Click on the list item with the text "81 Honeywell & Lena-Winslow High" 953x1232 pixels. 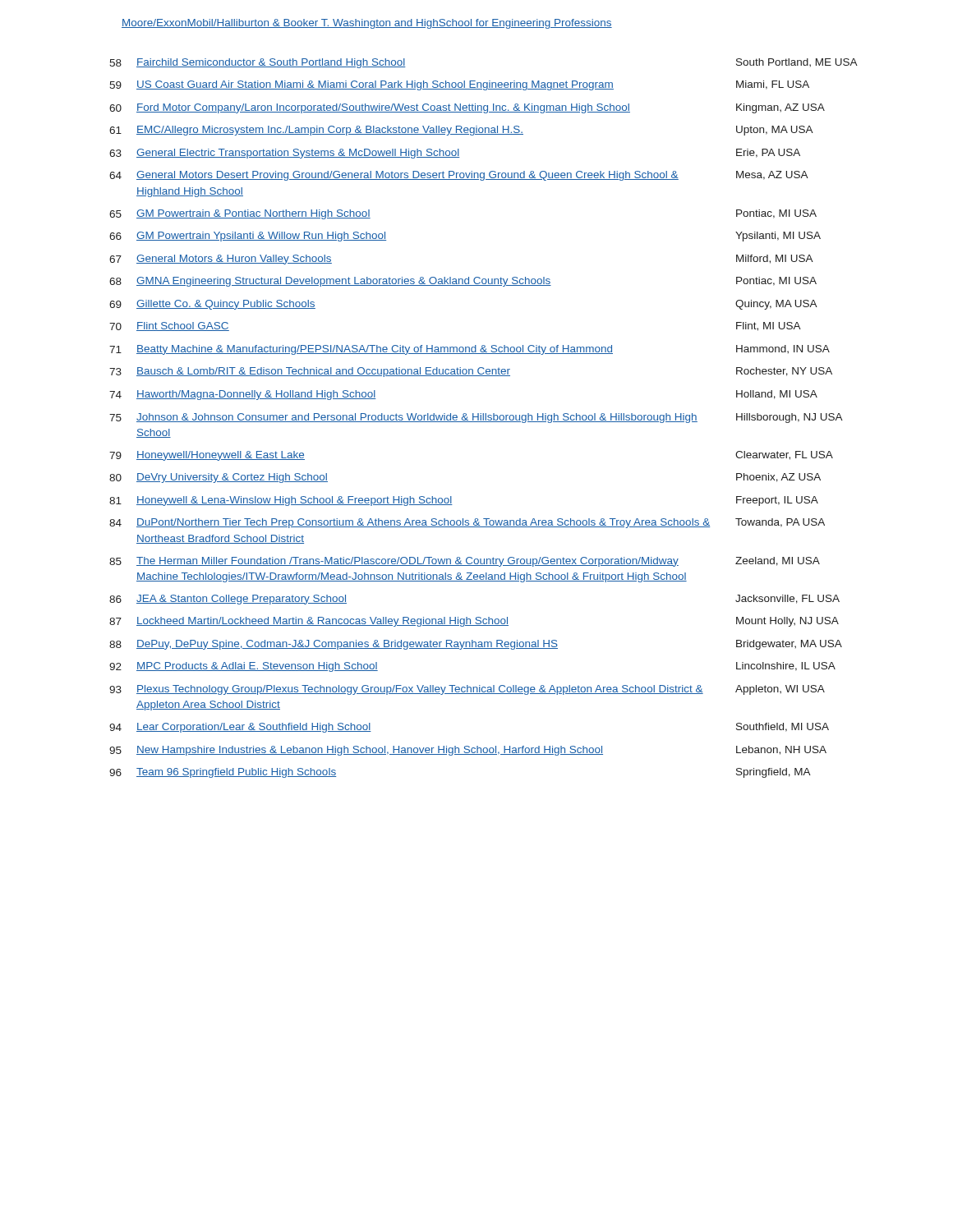coord(330,501)
